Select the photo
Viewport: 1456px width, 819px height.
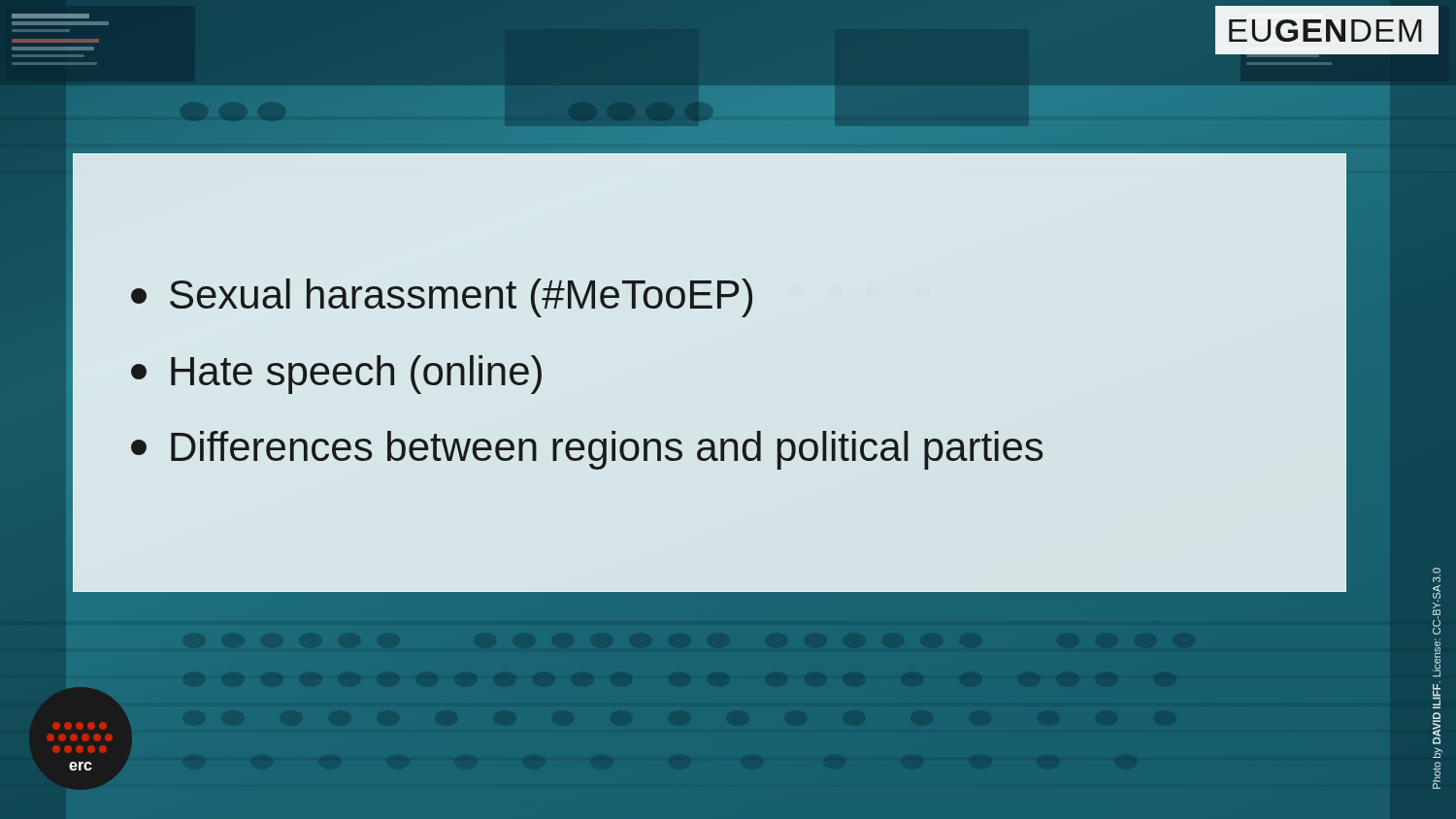tap(710, 373)
